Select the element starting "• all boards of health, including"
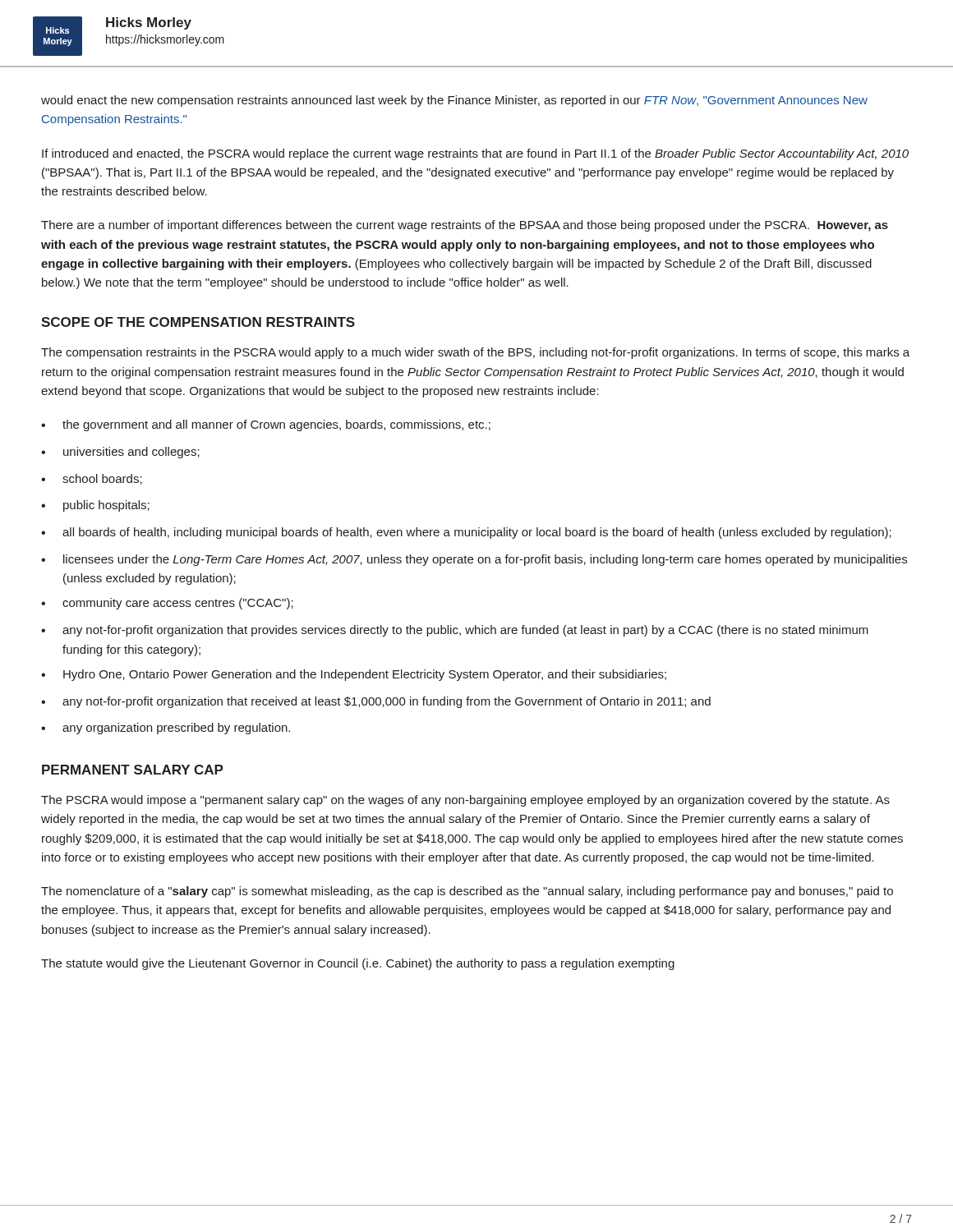This screenshot has height=1232, width=953. [x=467, y=533]
